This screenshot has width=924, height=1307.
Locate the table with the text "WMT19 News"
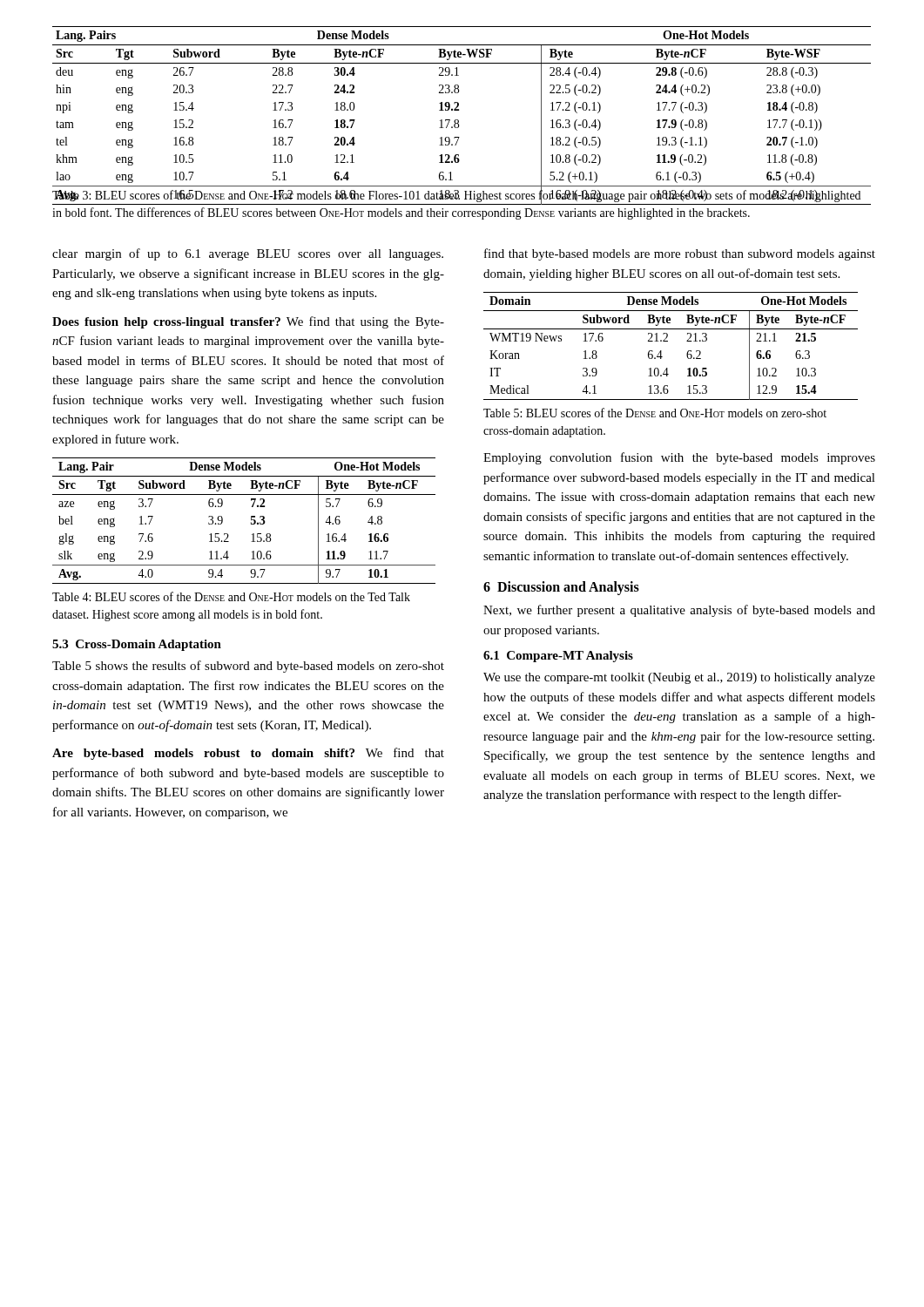pyautogui.click(x=679, y=346)
